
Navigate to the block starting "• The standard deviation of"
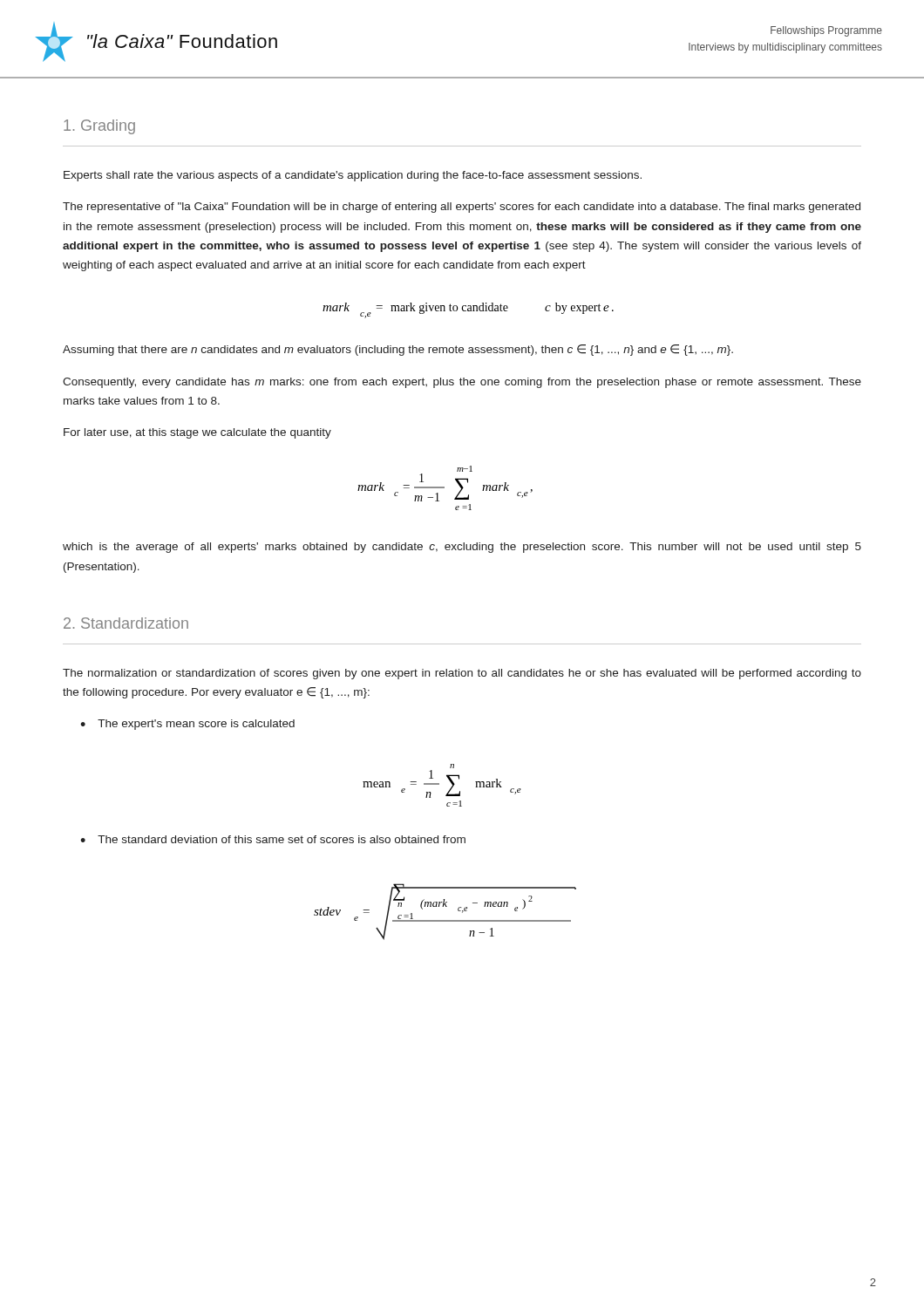point(471,842)
